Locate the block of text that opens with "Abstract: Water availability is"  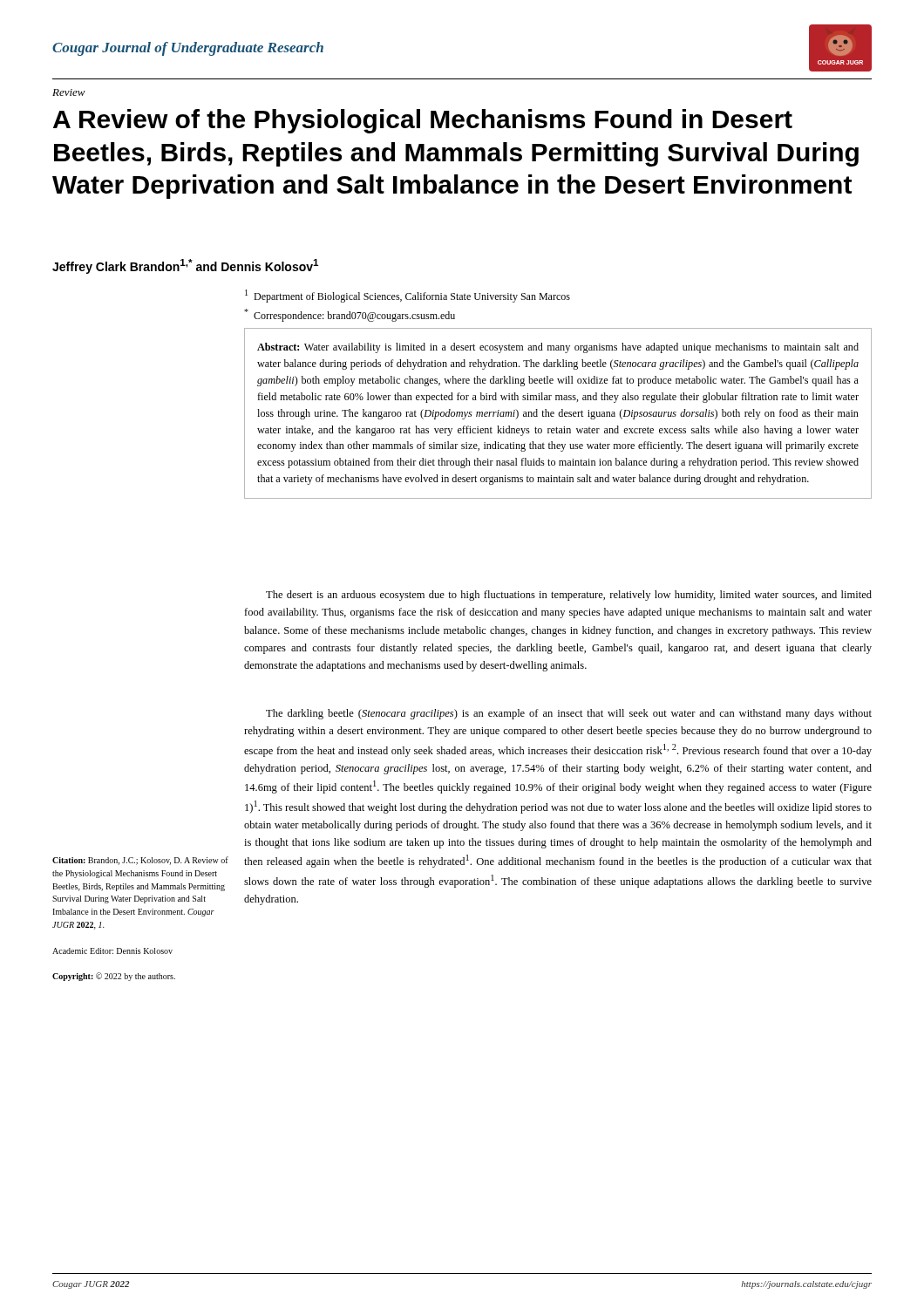coord(558,413)
